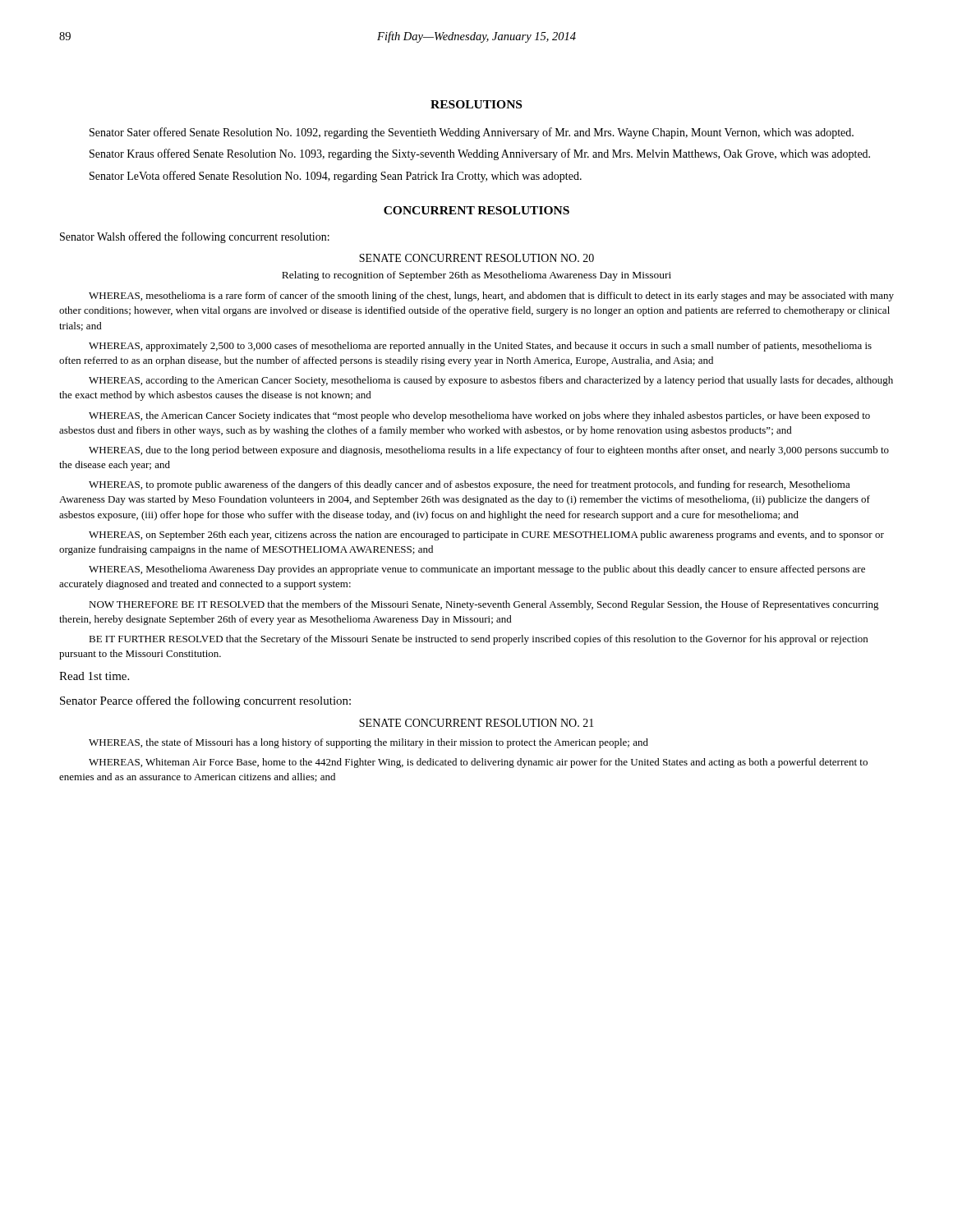
Task: Find the region starting "WHEREAS, due to the"
Action: [474, 457]
